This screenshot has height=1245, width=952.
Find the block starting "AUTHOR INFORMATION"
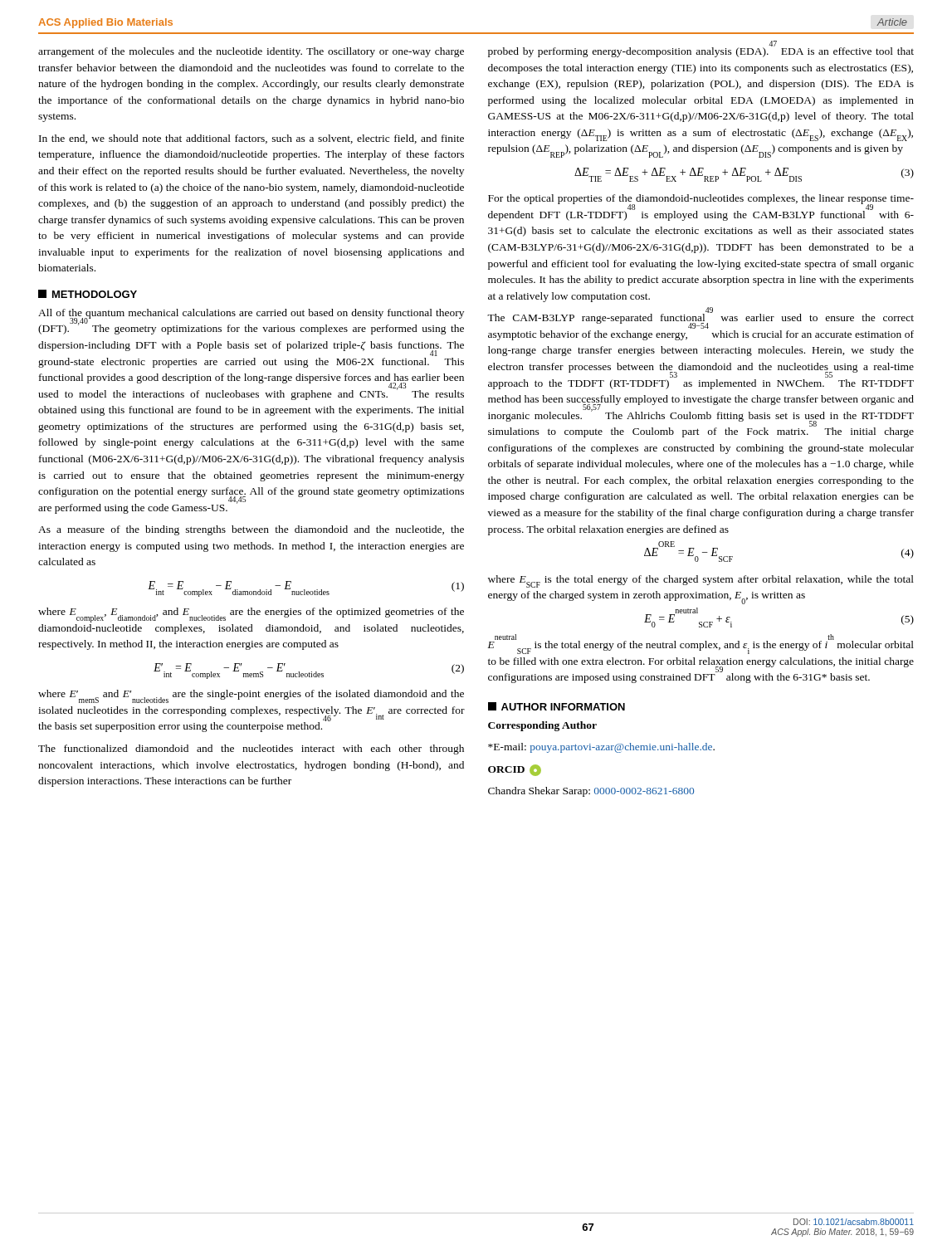pyautogui.click(x=556, y=707)
